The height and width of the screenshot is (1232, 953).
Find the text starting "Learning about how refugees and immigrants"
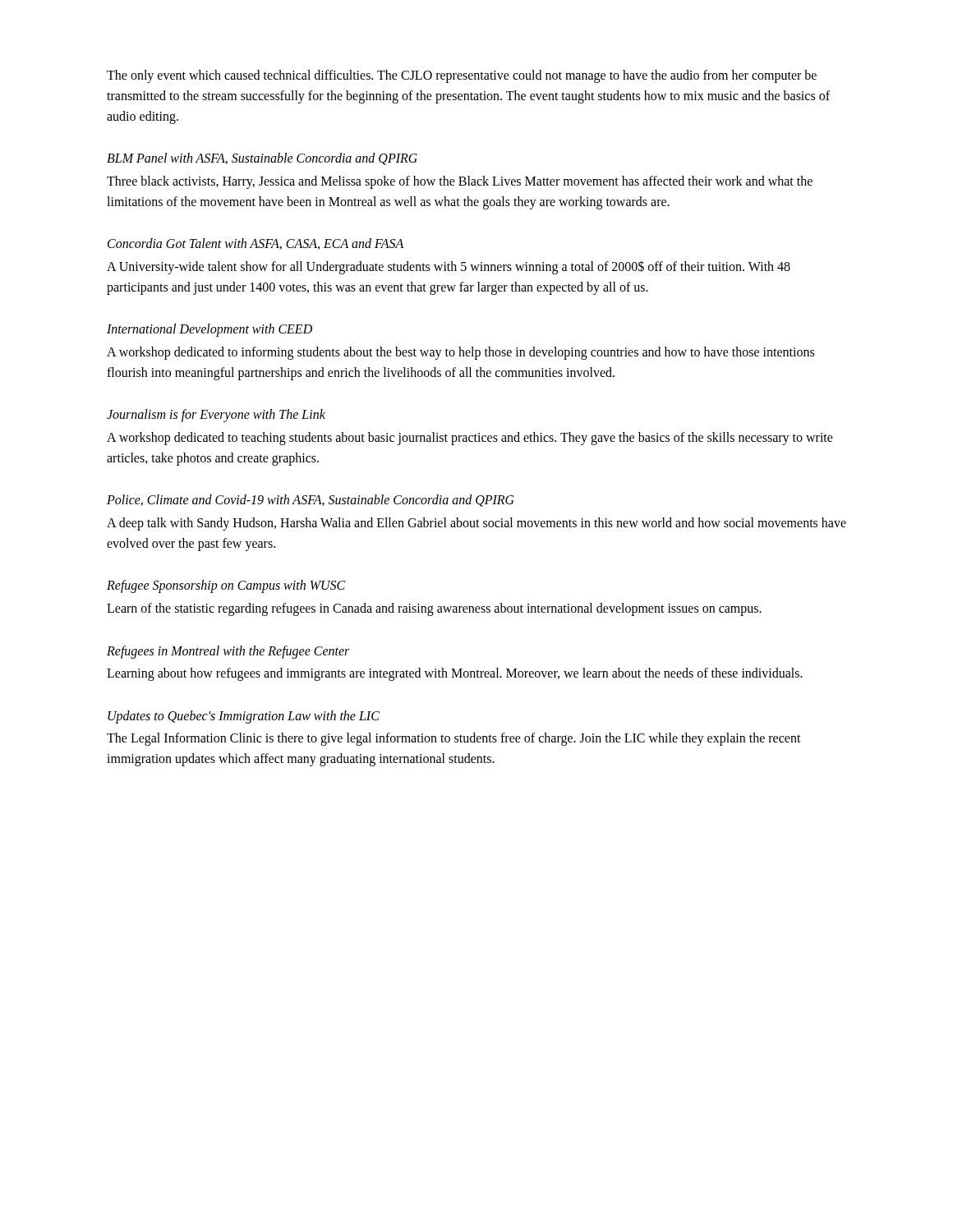click(476, 674)
